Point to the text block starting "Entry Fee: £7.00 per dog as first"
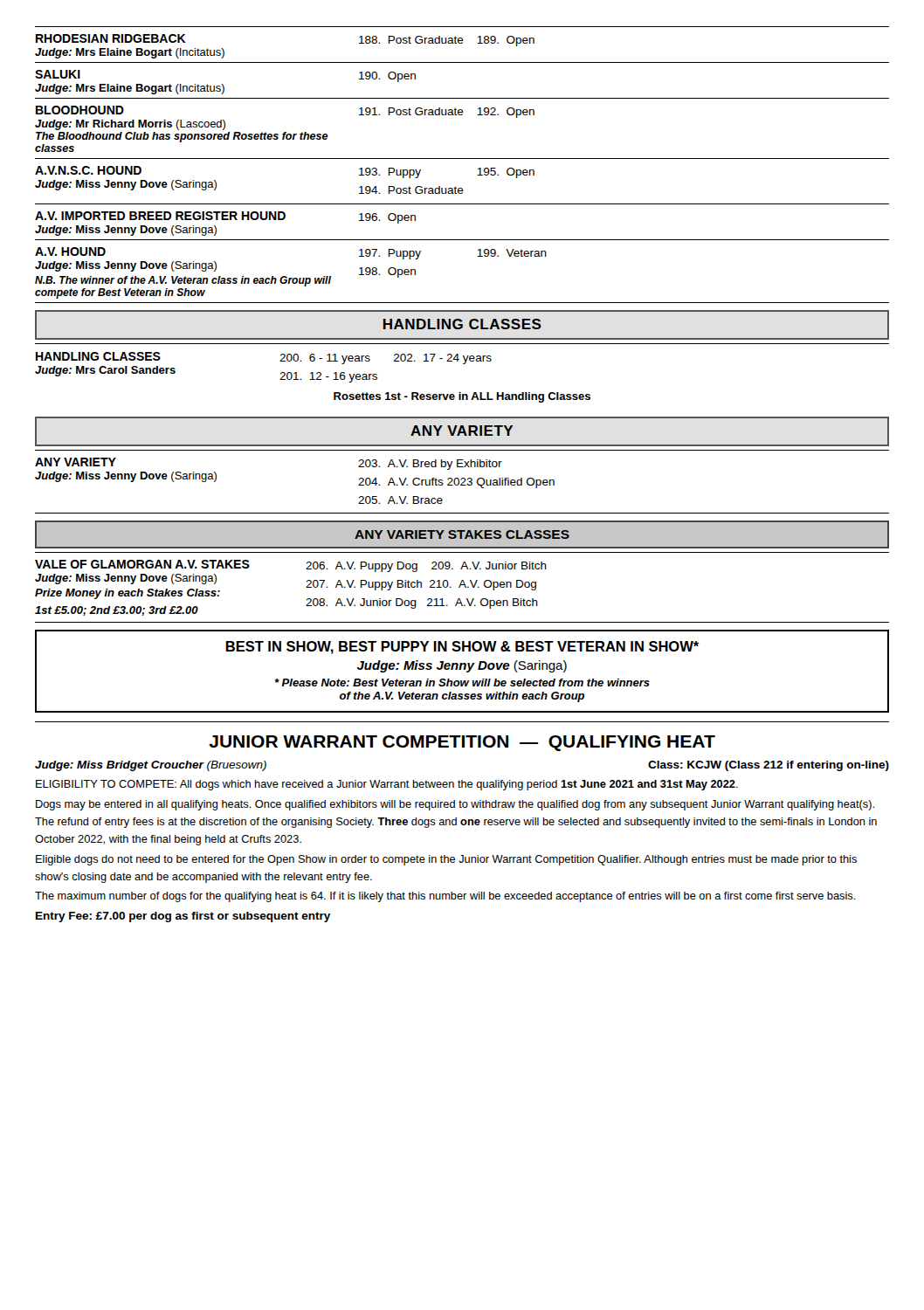 pos(183,916)
